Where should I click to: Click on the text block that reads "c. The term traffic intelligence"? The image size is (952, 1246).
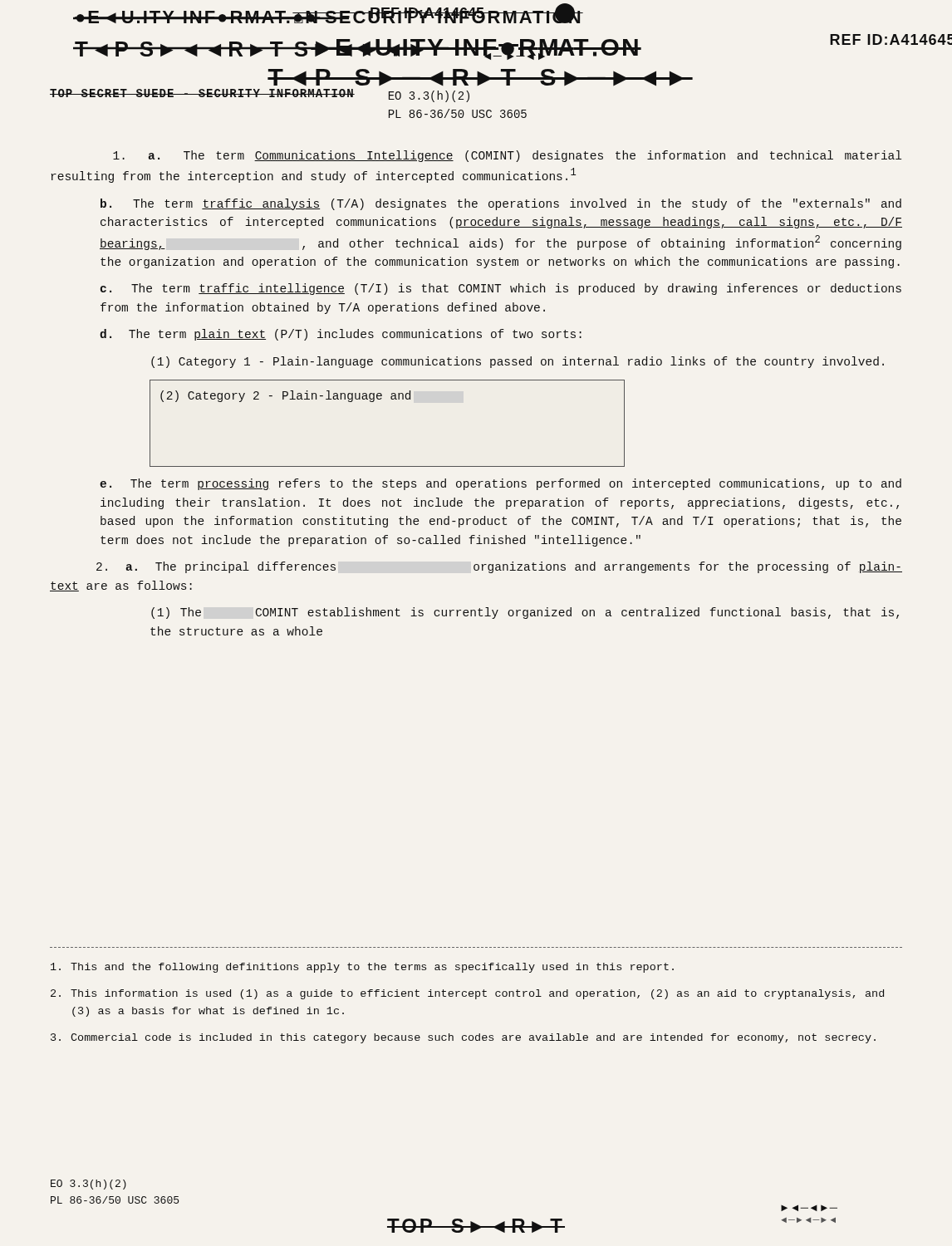point(501,299)
